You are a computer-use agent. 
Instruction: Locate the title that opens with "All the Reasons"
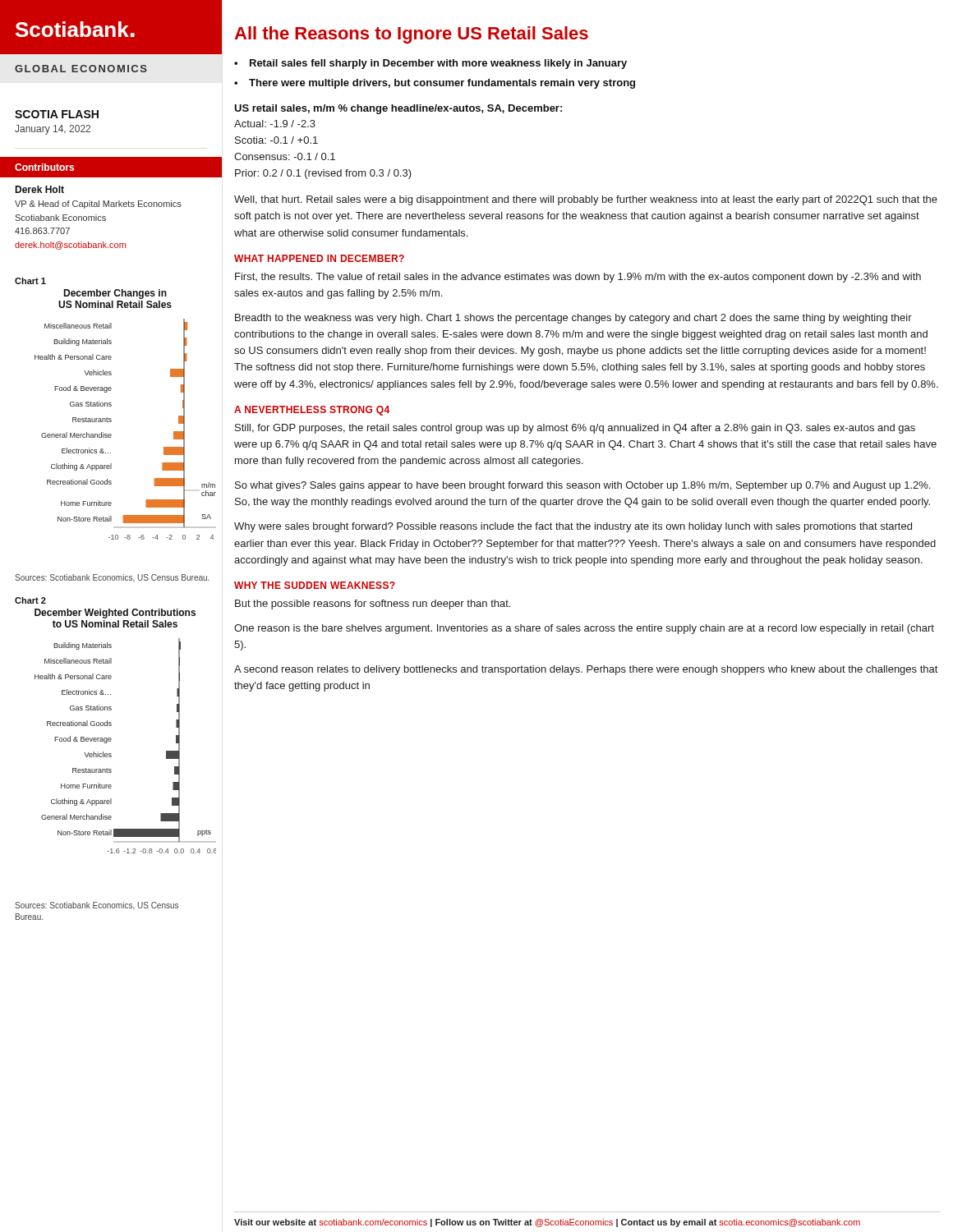(x=411, y=33)
